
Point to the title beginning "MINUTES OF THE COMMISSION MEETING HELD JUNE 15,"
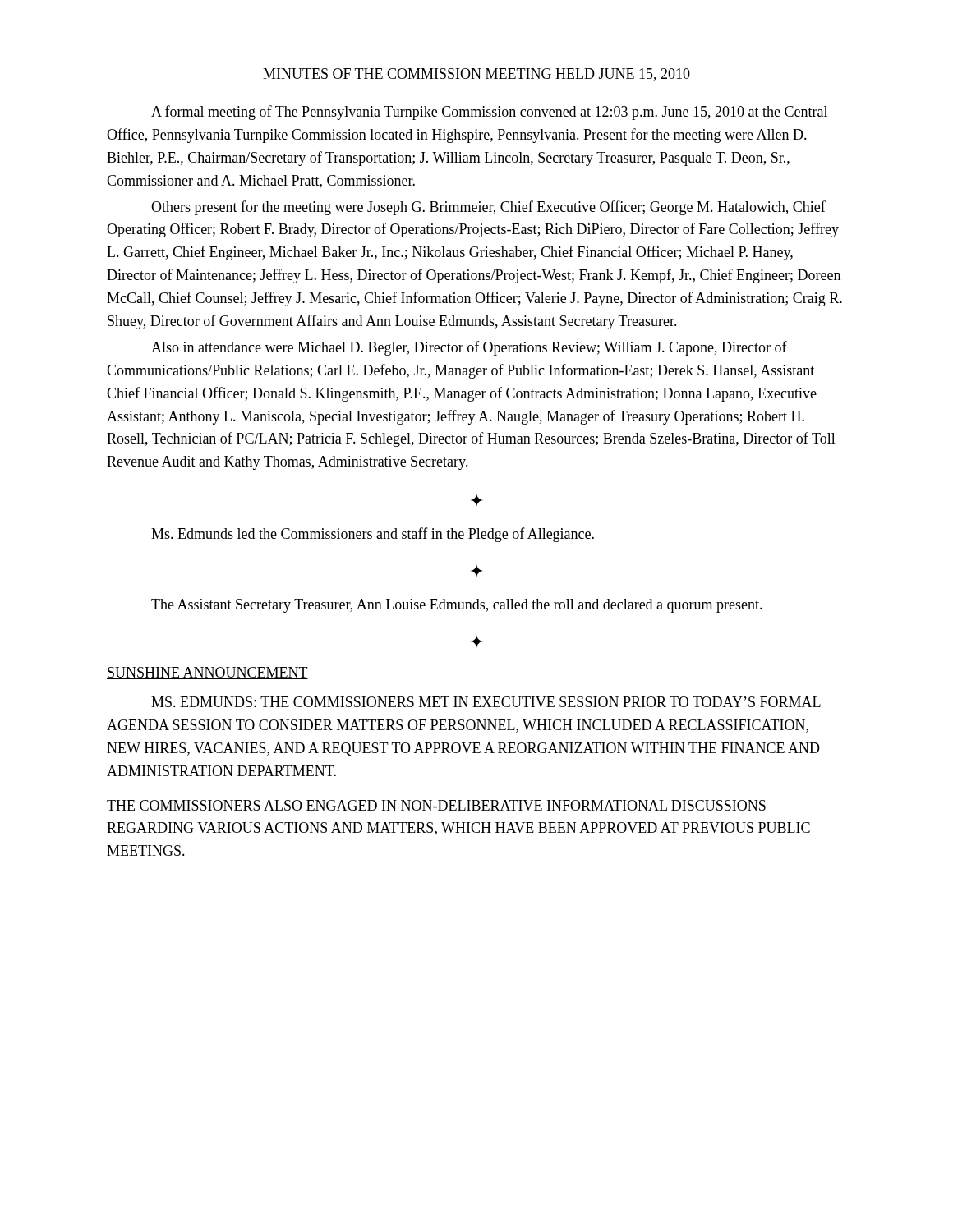point(476,74)
